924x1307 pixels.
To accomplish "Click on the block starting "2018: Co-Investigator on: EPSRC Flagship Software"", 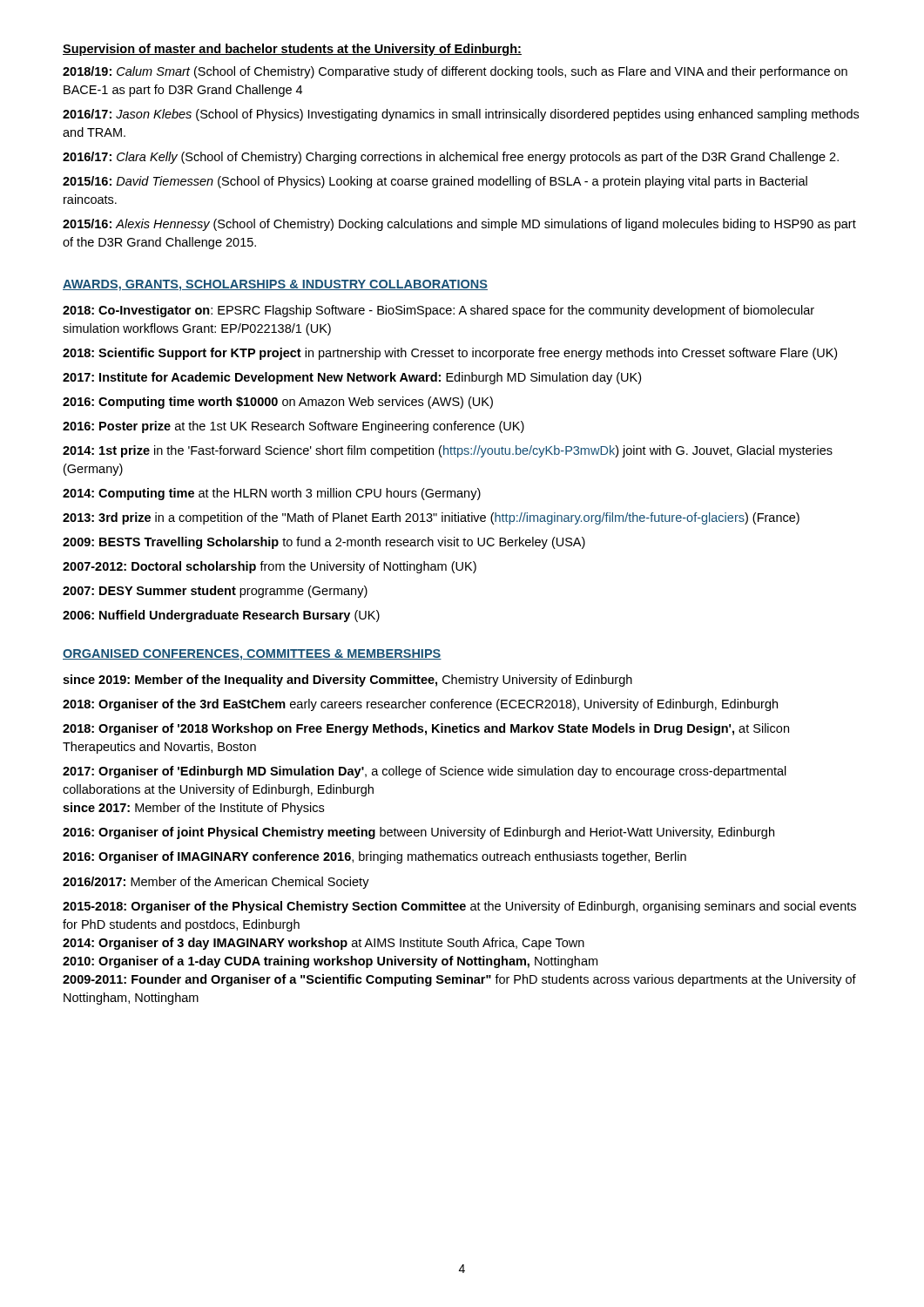I will click(439, 319).
